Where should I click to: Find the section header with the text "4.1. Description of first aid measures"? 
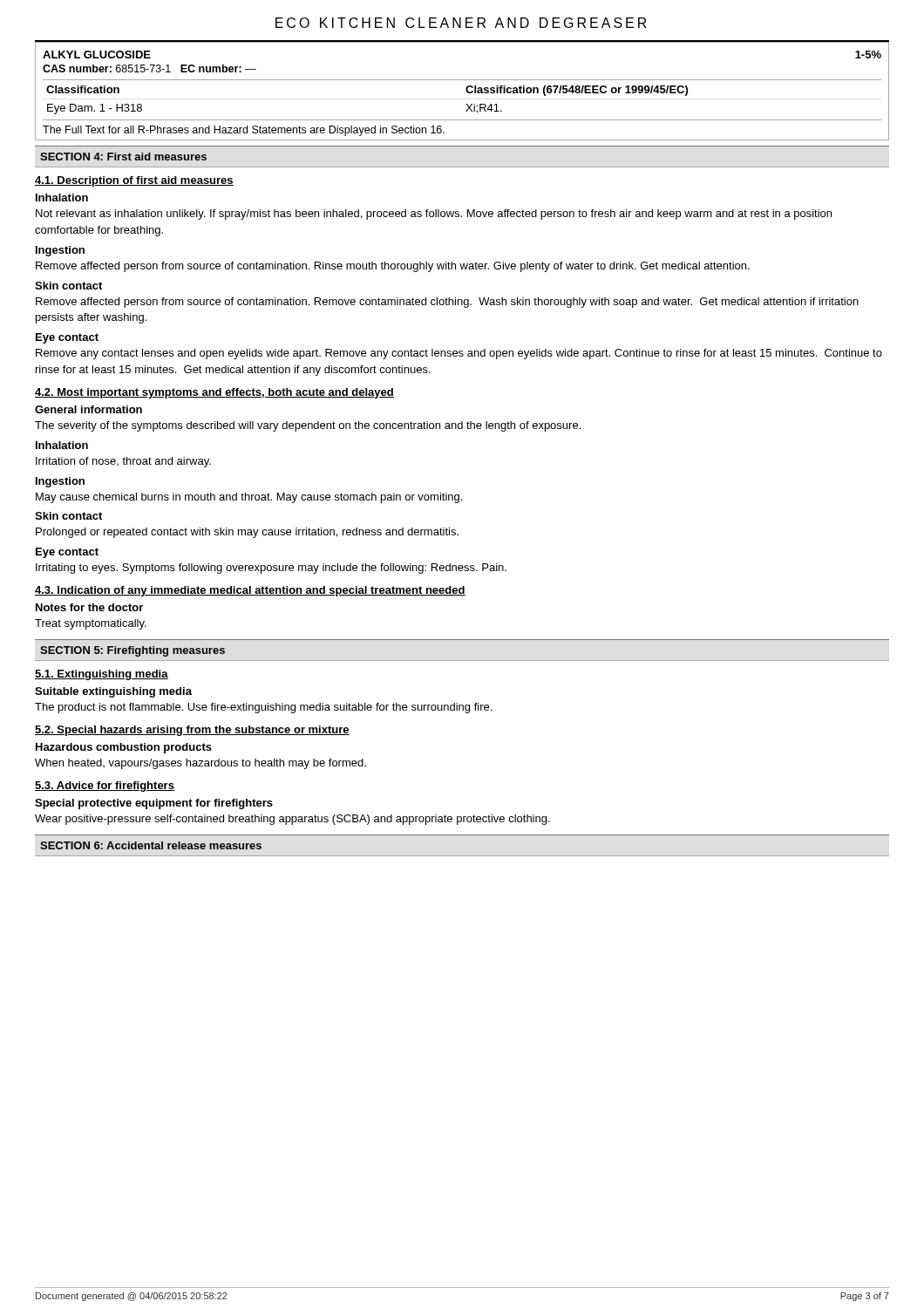tap(134, 180)
